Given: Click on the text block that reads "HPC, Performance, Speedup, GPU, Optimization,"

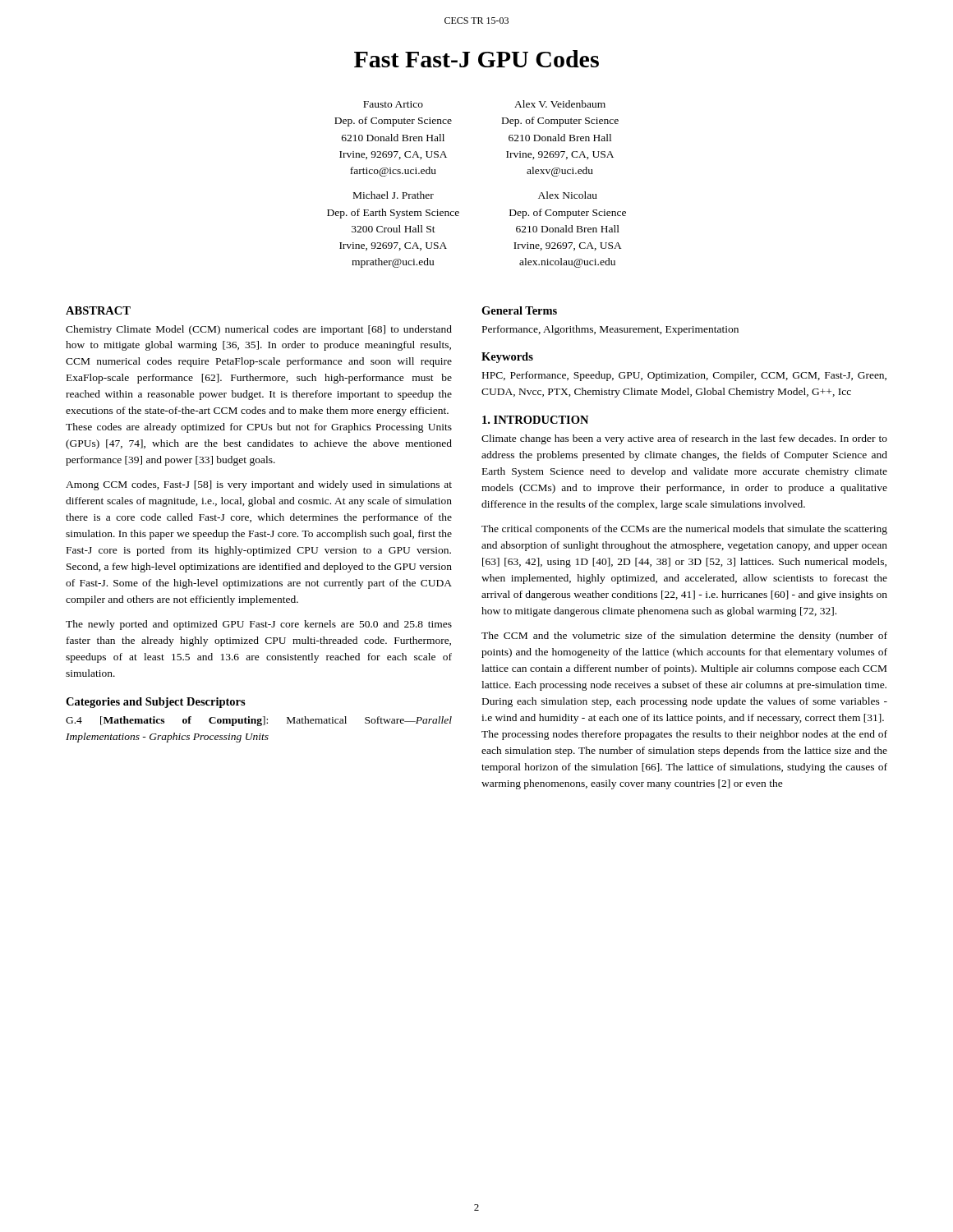Looking at the screenshot, I should click(x=684, y=384).
